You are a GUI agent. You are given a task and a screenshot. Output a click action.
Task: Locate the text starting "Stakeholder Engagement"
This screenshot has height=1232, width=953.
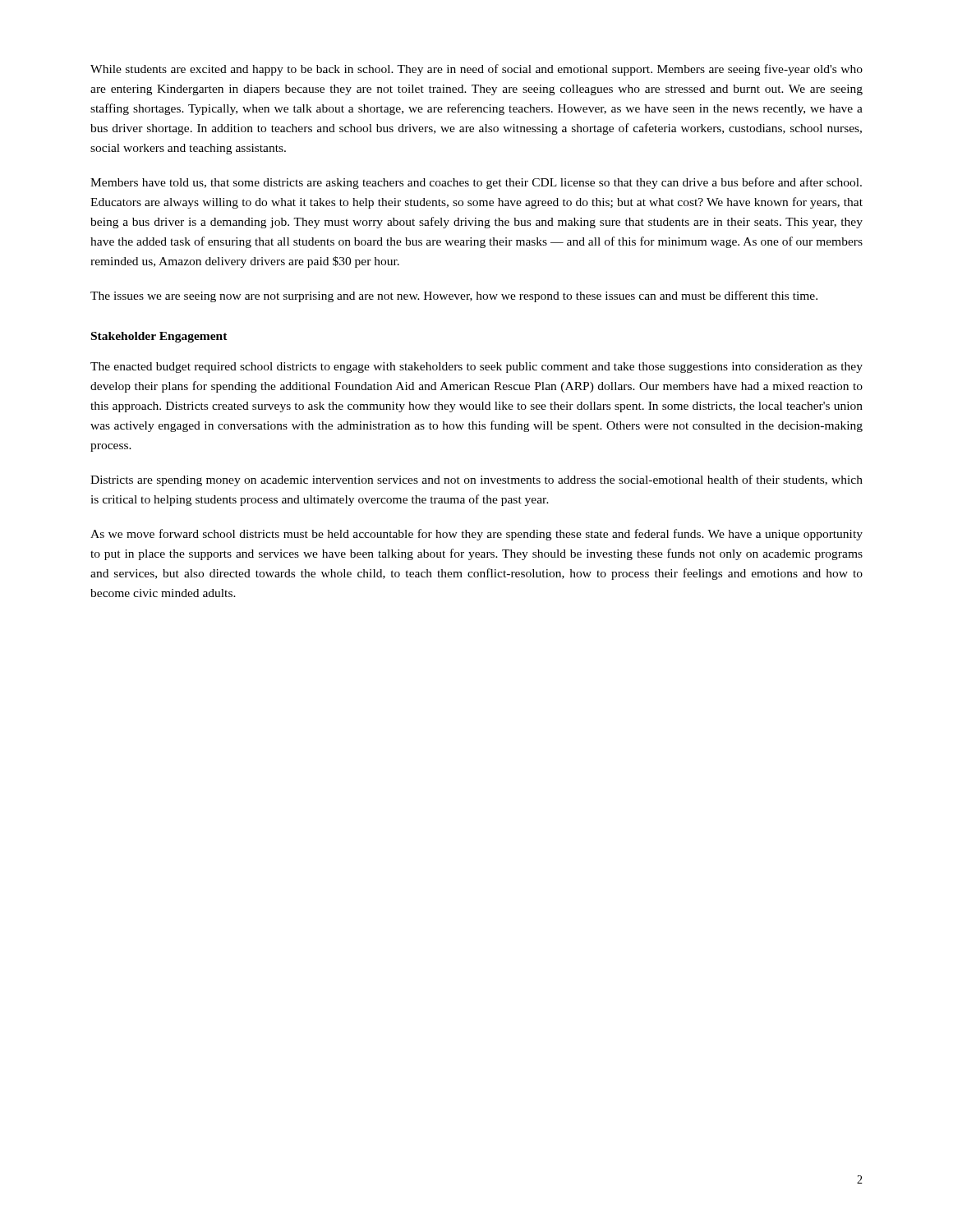click(x=159, y=336)
